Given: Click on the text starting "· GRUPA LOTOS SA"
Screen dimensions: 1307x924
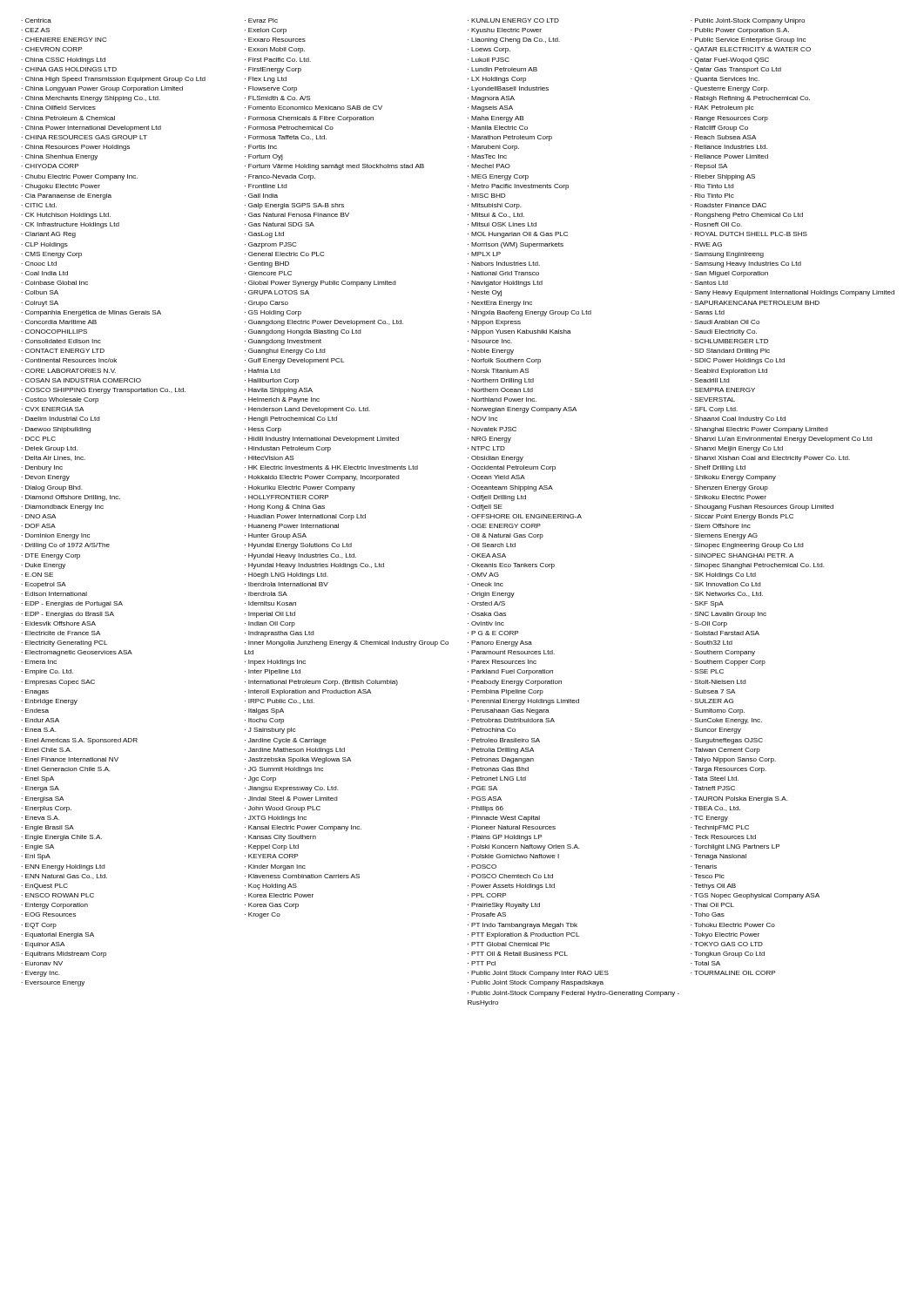Looking at the screenshot, I should click(x=277, y=293).
